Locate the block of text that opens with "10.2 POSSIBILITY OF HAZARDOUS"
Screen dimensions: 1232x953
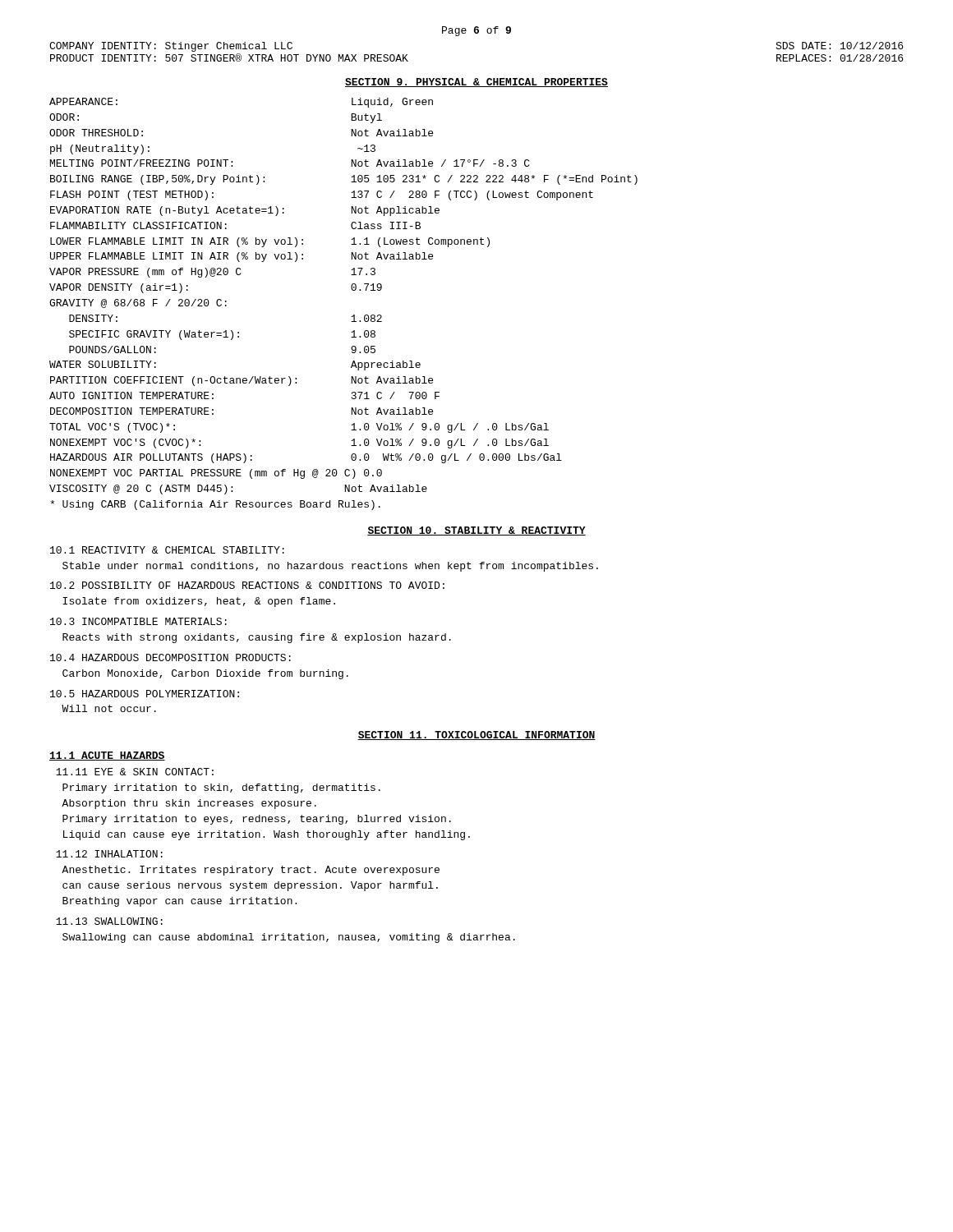(x=248, y=594)
